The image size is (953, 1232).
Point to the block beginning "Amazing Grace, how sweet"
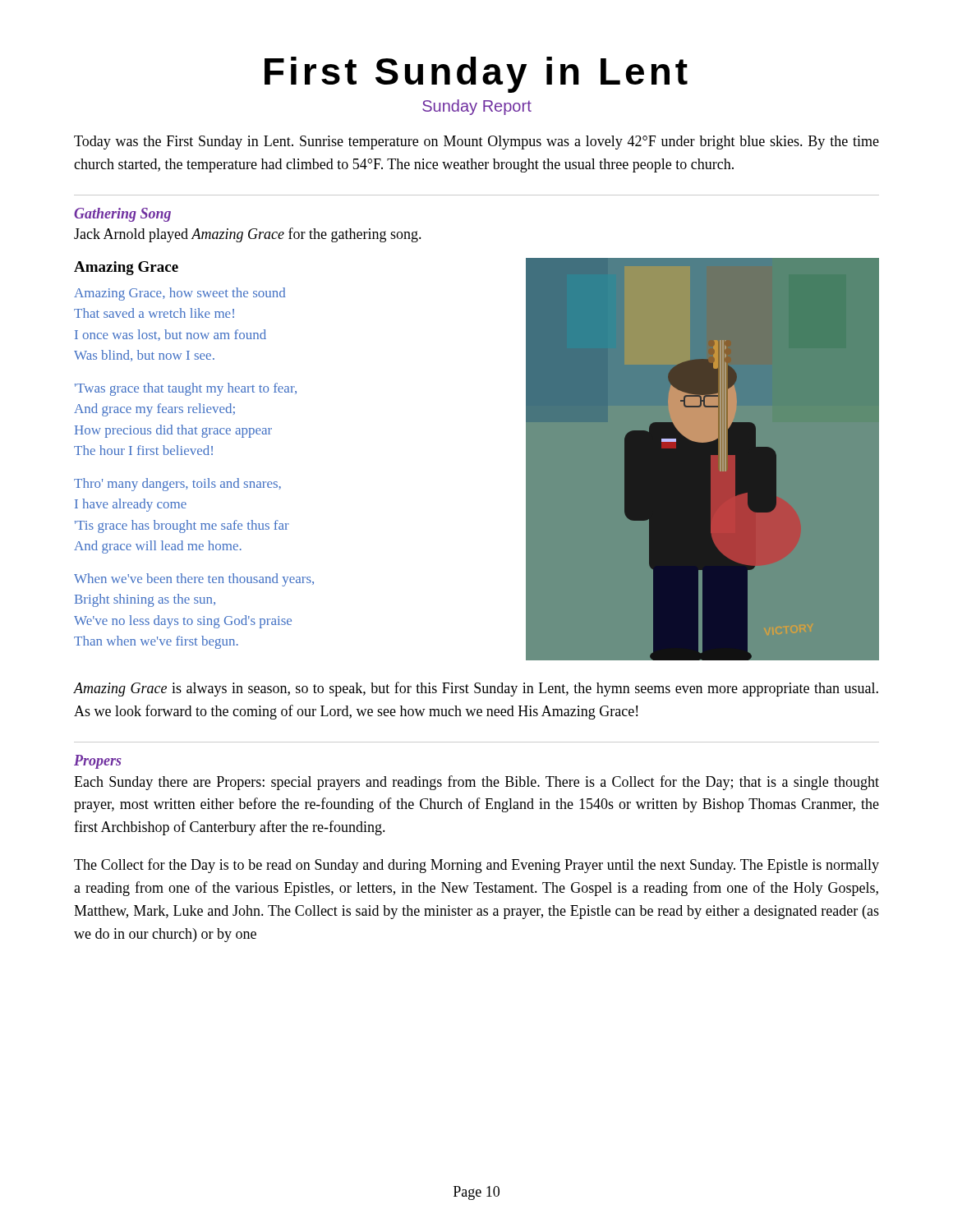[275, 324]
